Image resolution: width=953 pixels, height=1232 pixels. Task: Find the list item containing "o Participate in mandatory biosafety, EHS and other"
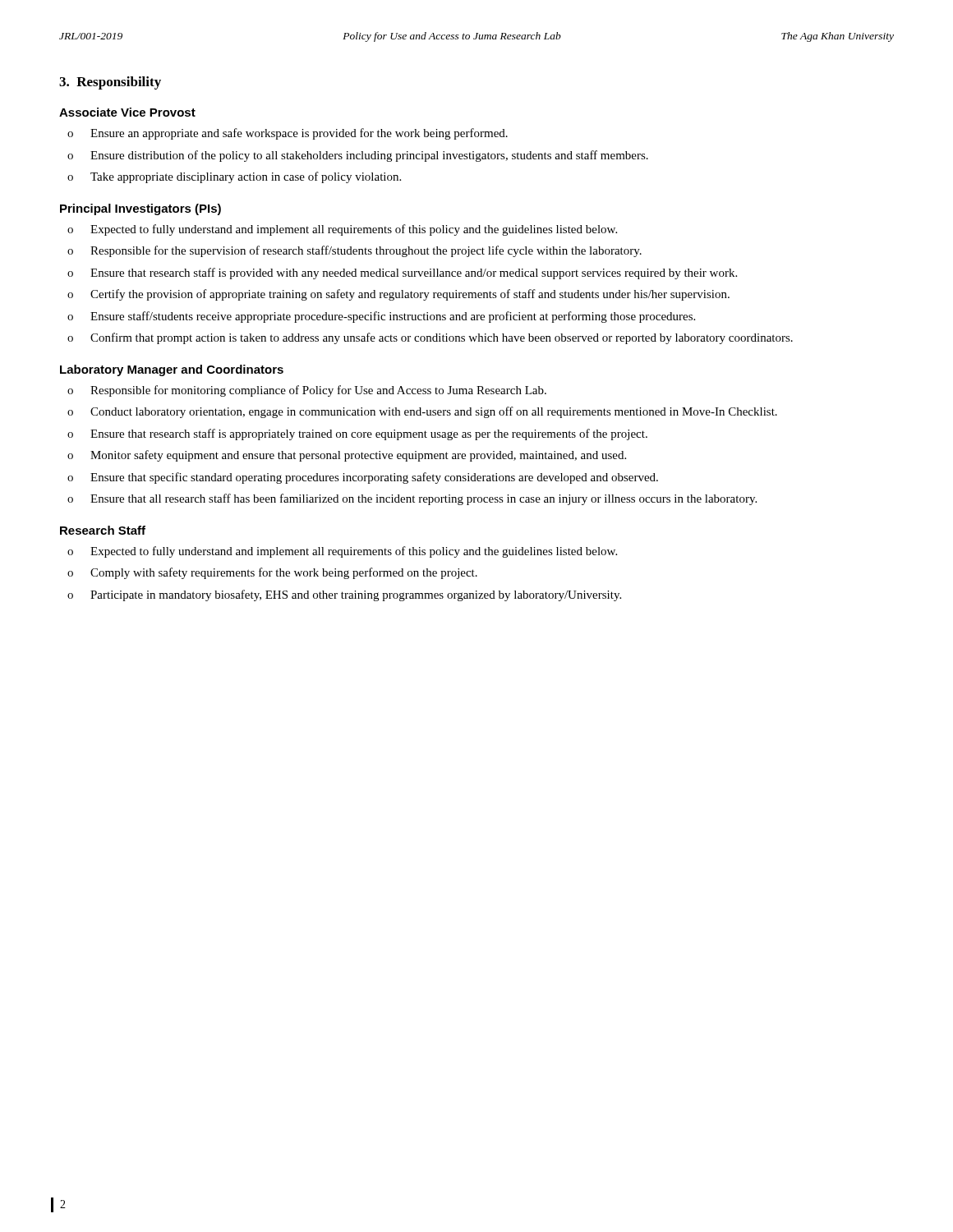point(476,594)
